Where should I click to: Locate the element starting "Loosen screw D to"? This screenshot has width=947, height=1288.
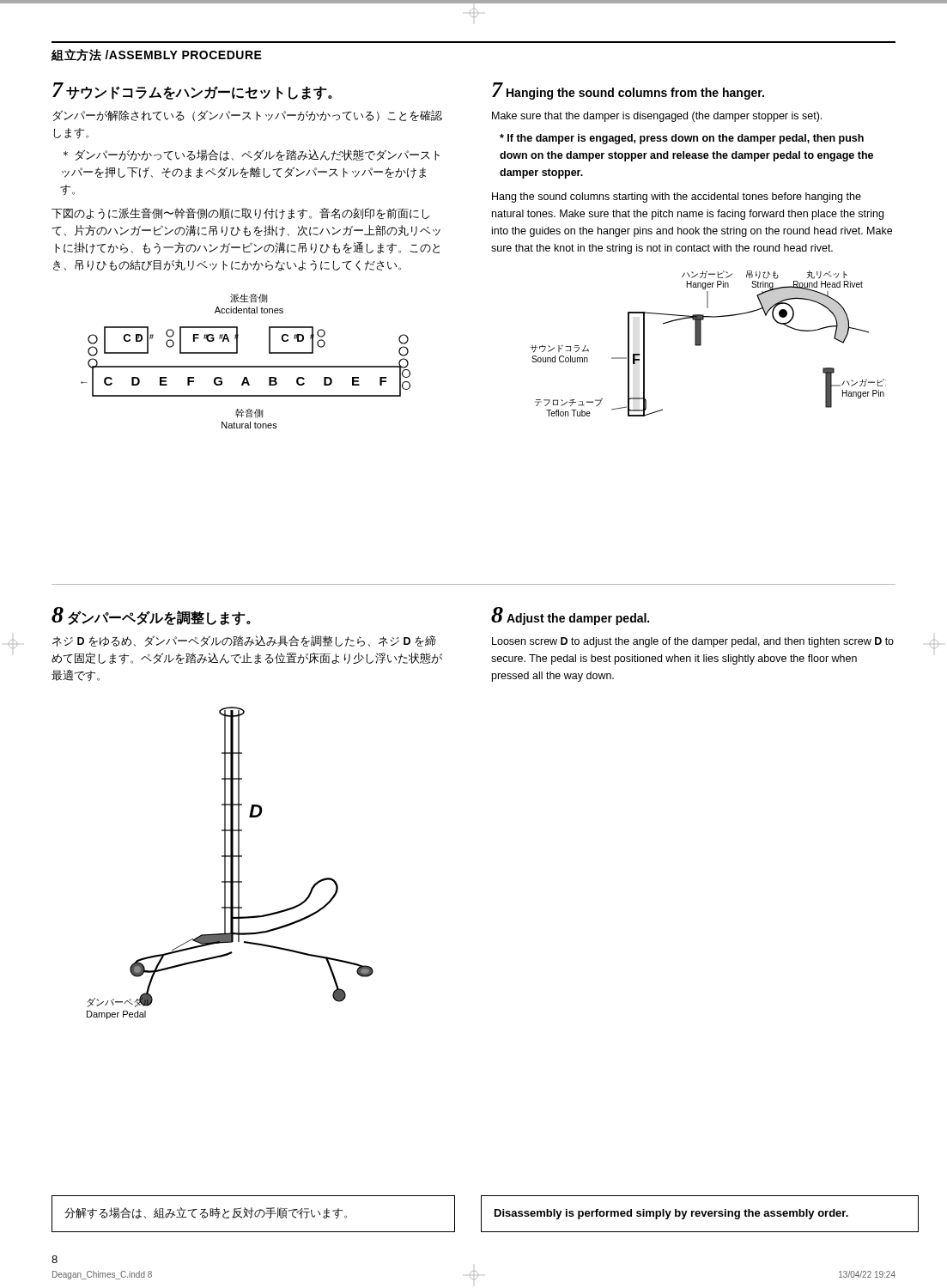coord(692,659)
